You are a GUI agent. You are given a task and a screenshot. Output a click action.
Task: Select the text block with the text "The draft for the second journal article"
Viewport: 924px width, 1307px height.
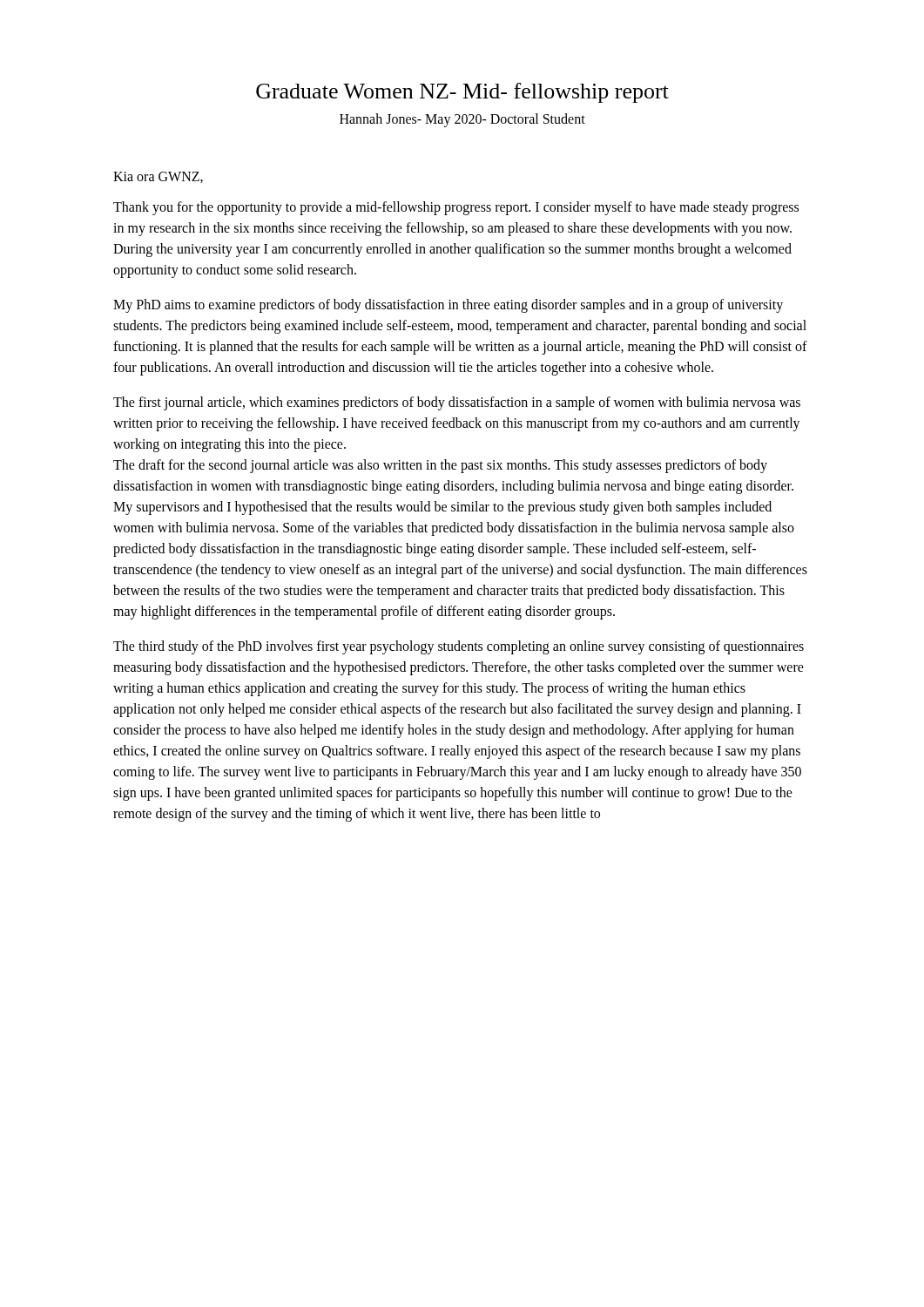coord(460,538)
